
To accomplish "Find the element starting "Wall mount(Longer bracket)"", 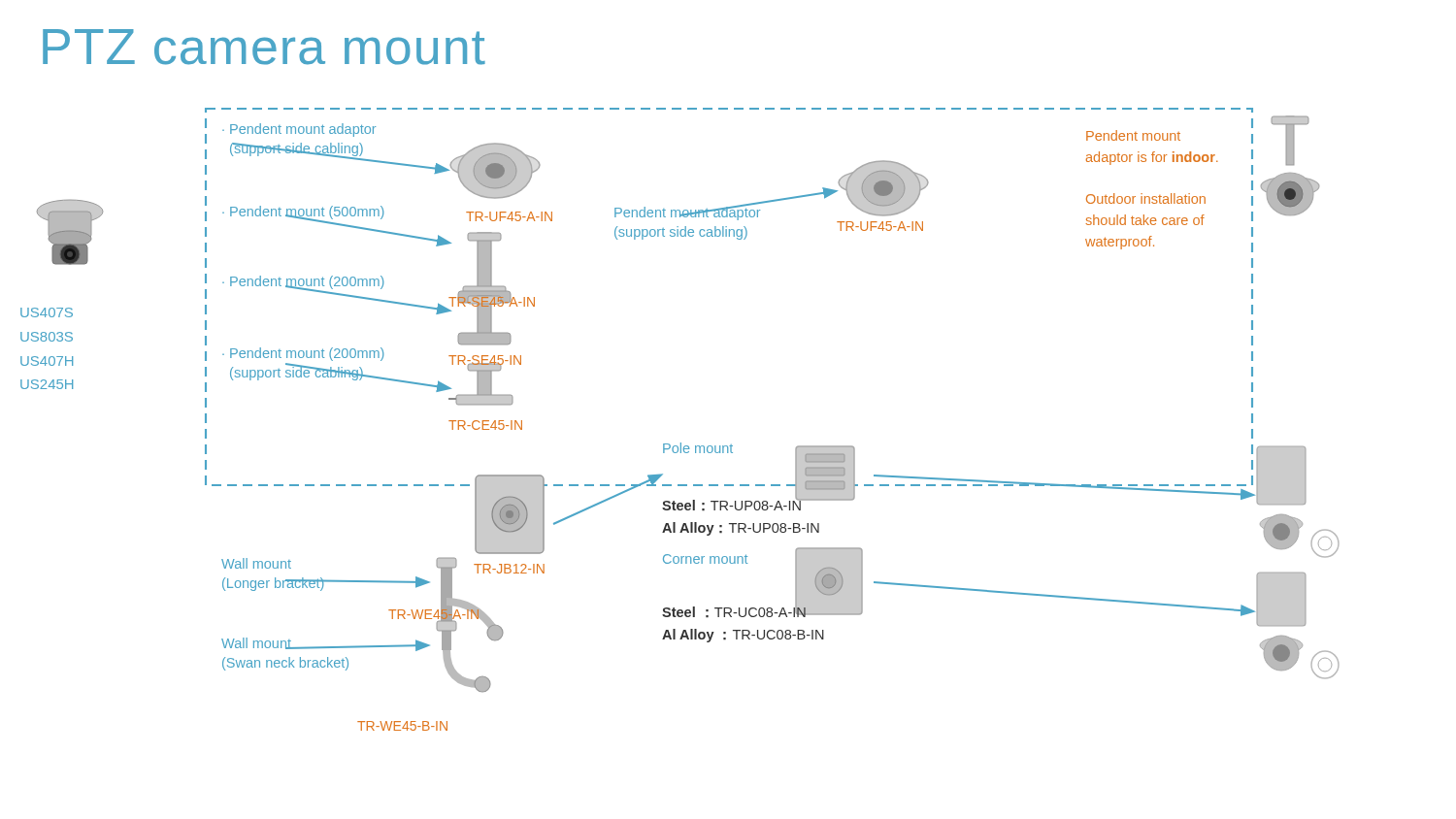I will coord(273,573).
